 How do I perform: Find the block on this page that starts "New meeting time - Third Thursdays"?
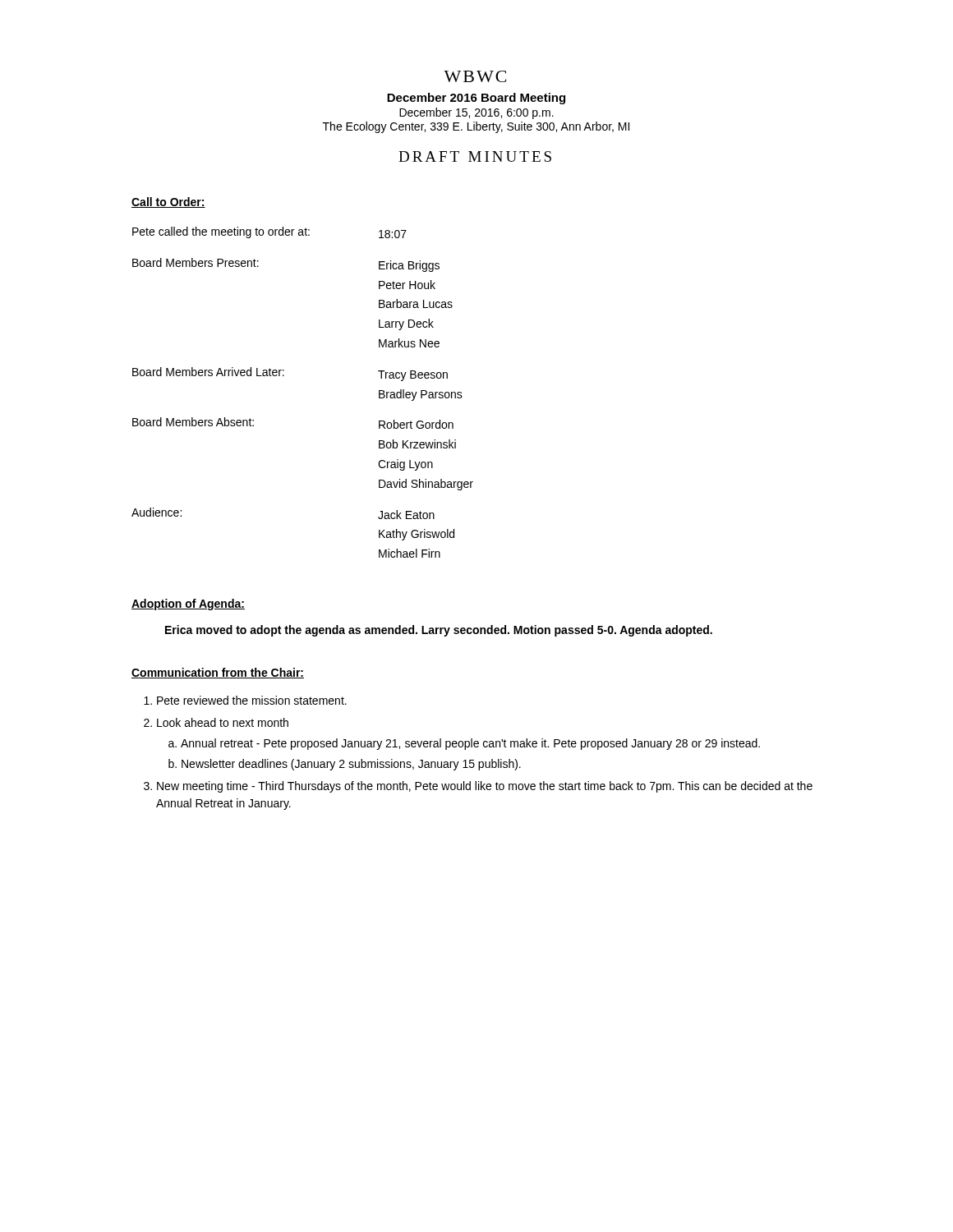tap(484, 795)
